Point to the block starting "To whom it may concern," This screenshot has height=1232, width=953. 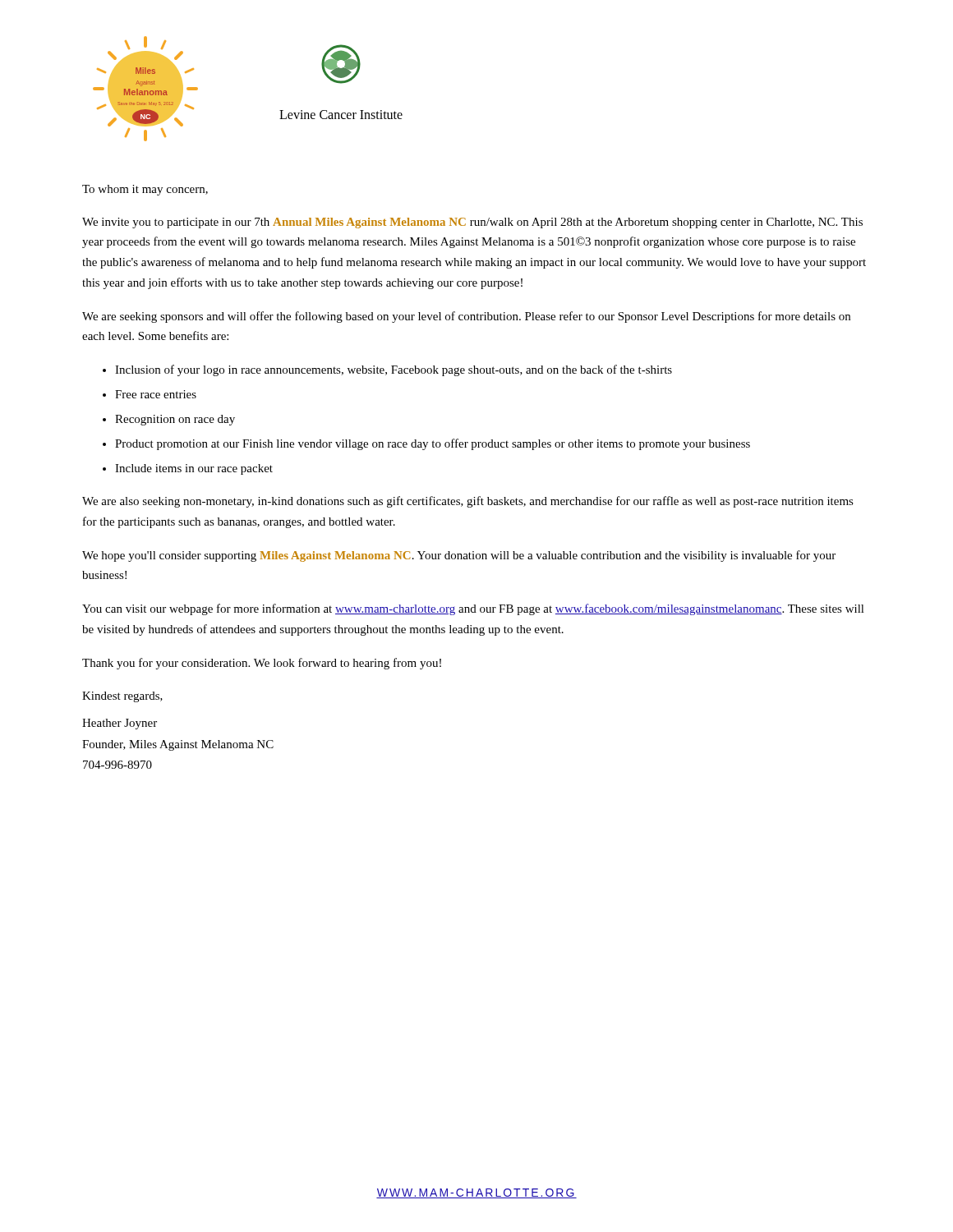click(x=145, y=189)
